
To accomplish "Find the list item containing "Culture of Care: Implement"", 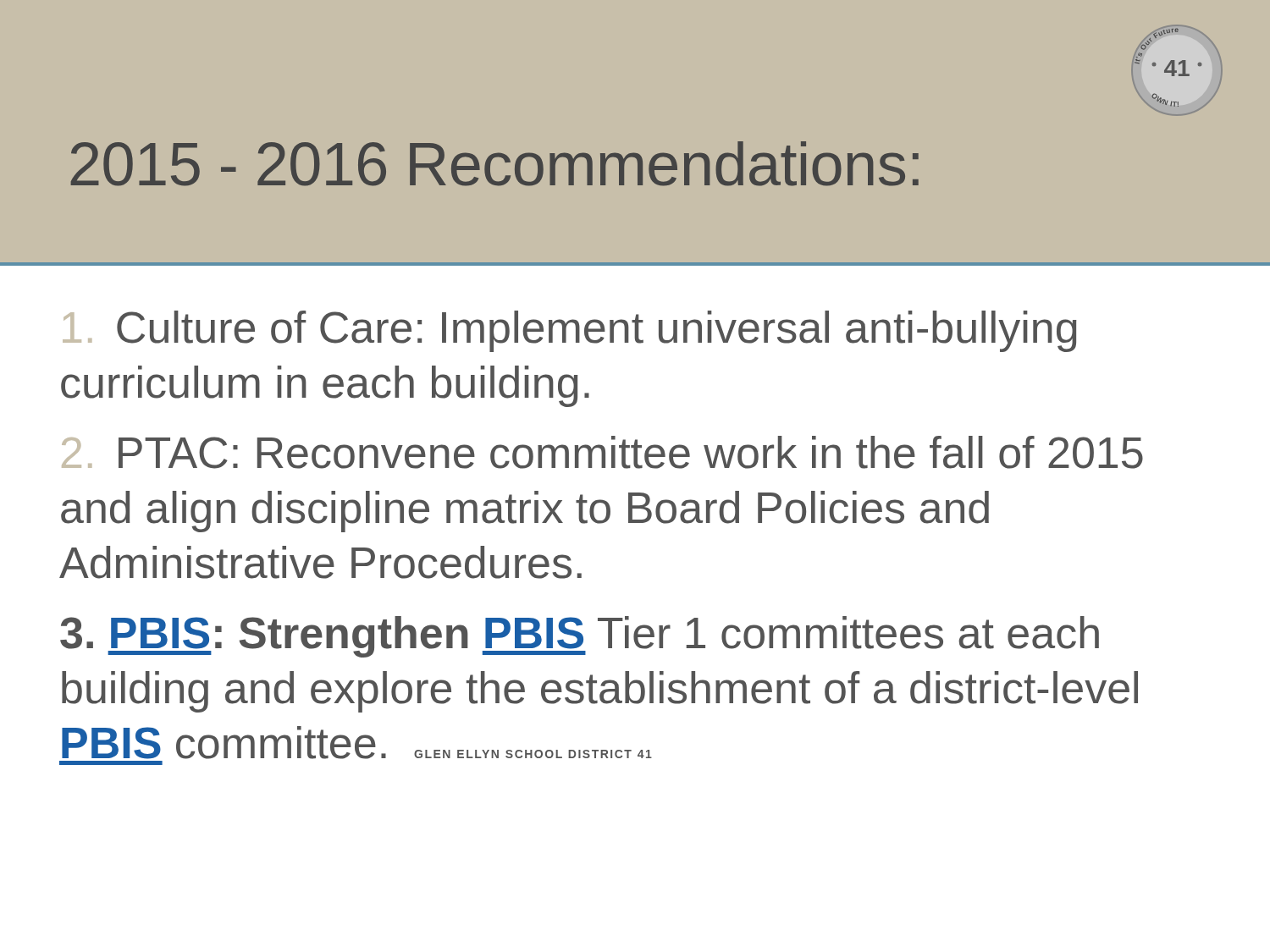I will coord(569,355).
